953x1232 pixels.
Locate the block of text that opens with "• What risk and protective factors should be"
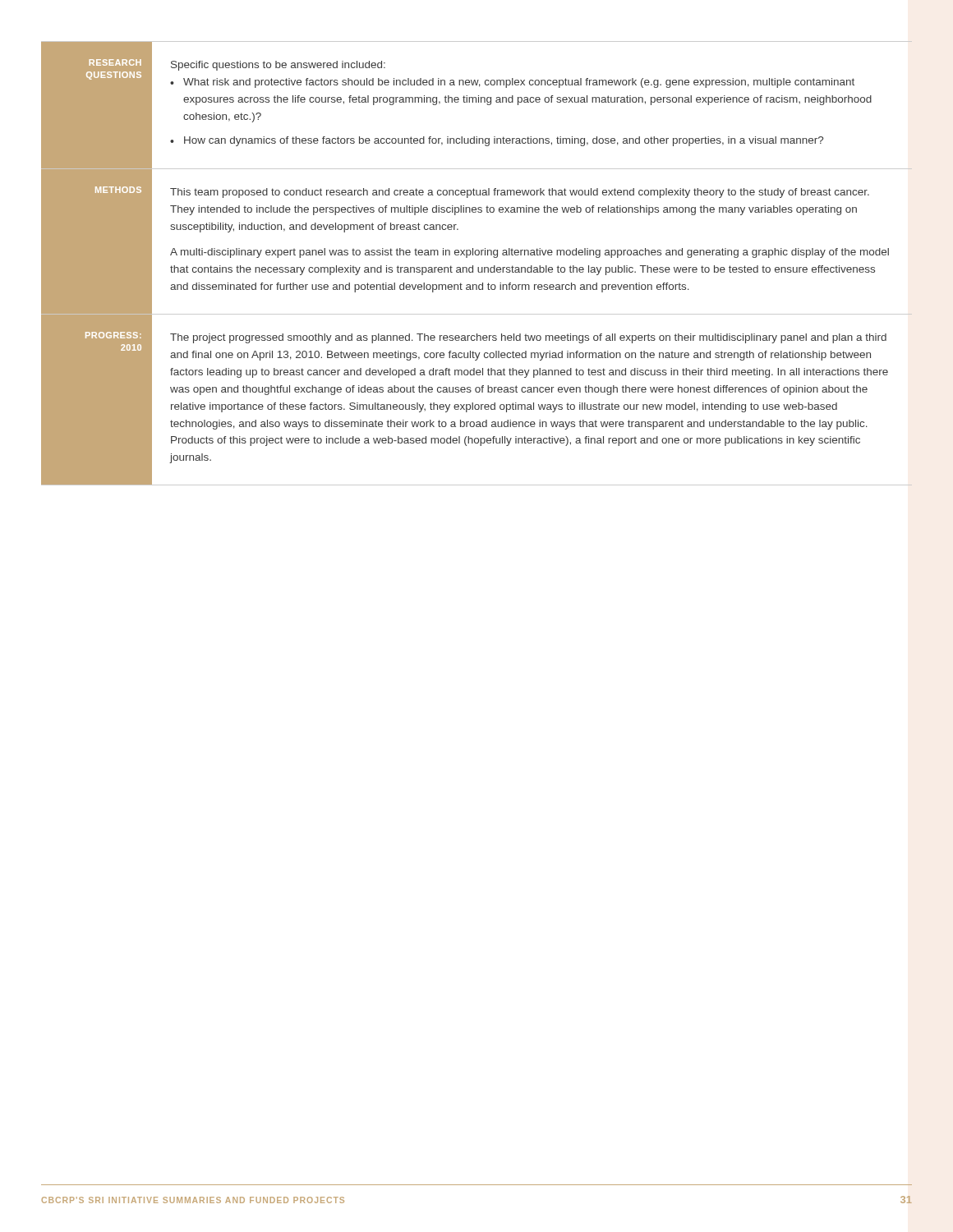(x=533, y=100)
